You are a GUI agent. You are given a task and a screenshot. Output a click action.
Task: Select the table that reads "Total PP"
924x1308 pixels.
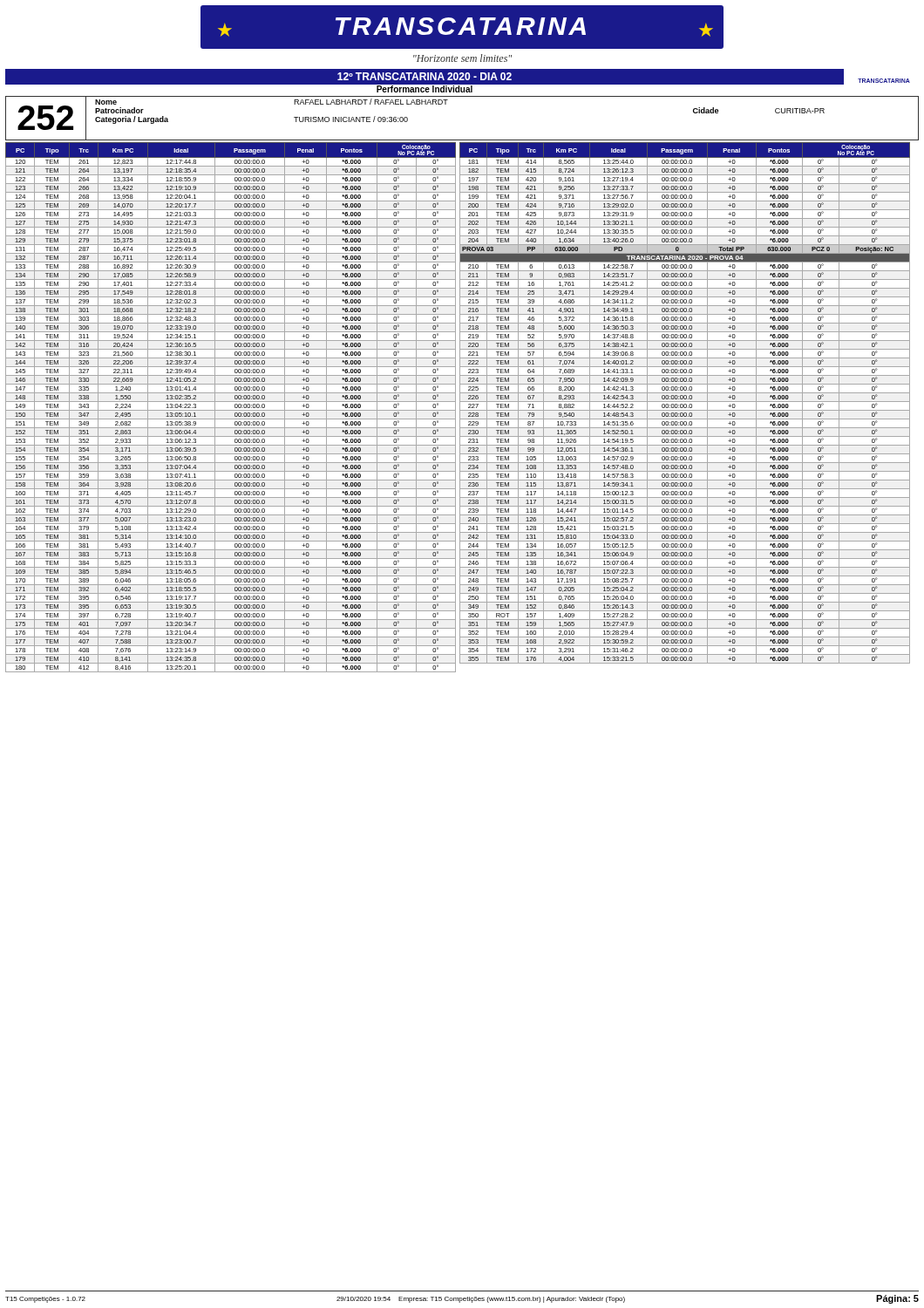685,403
